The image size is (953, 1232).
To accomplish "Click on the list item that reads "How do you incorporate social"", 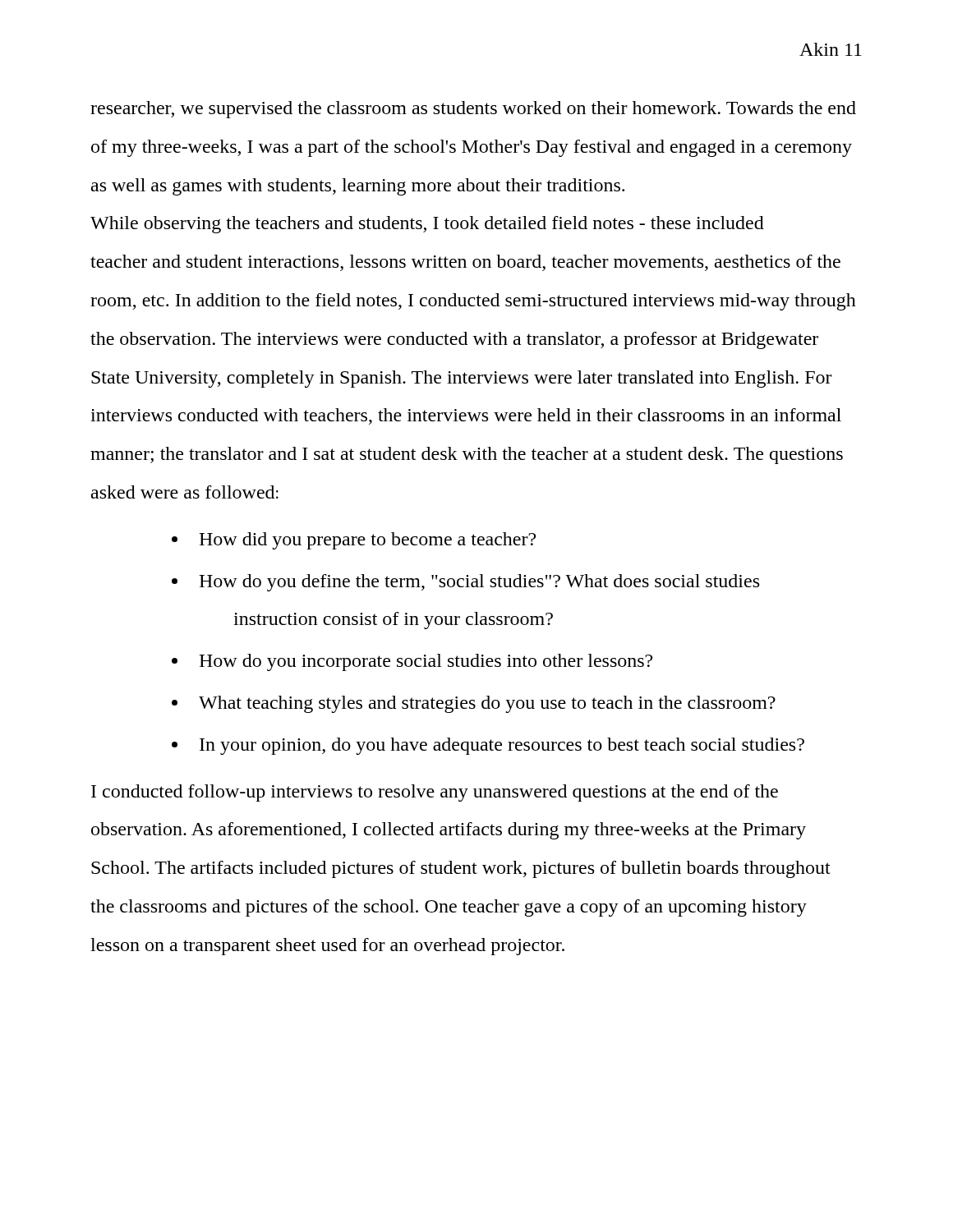I will (x=426, y=660).
